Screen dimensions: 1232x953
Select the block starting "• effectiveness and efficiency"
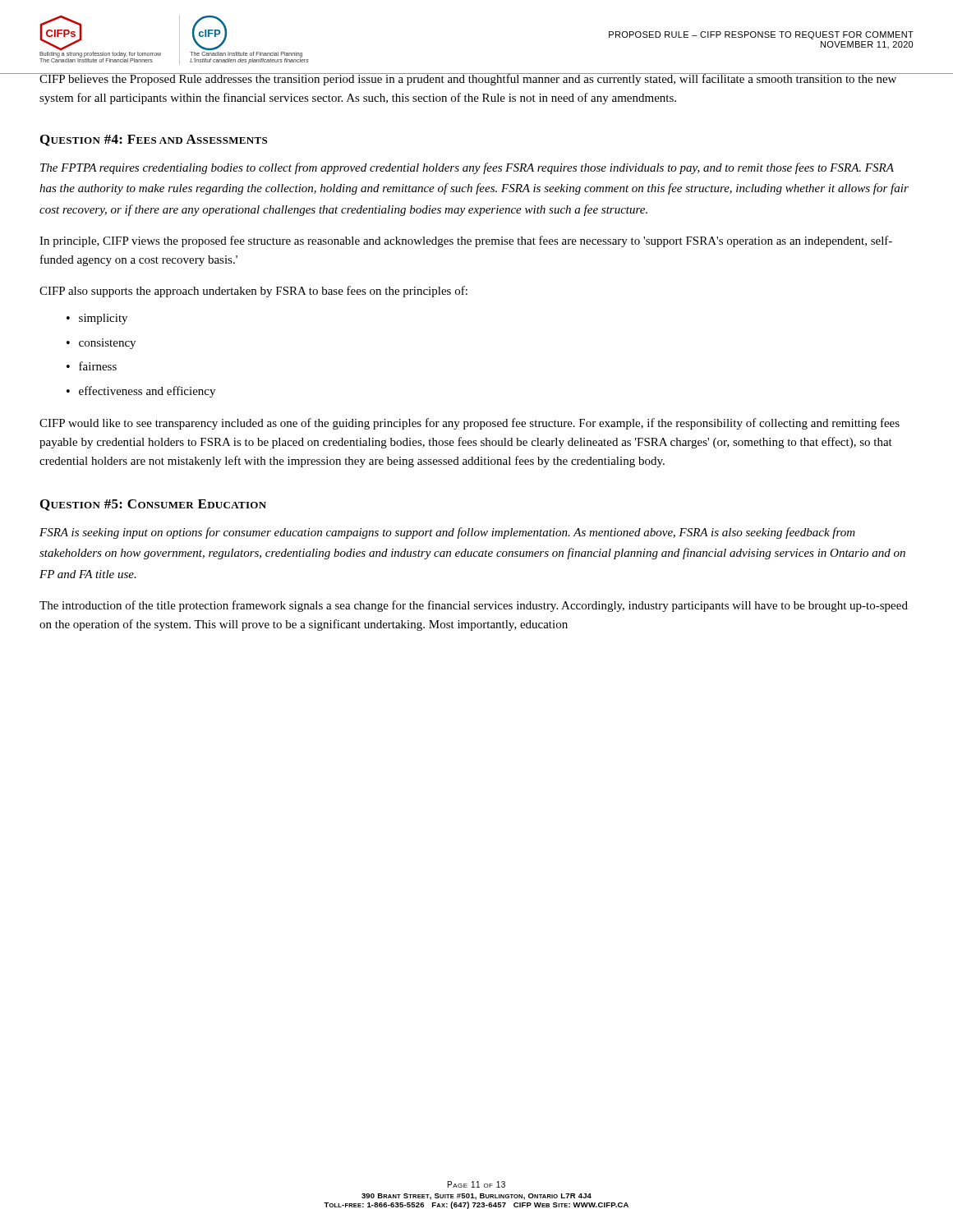[x=141, y=392]
